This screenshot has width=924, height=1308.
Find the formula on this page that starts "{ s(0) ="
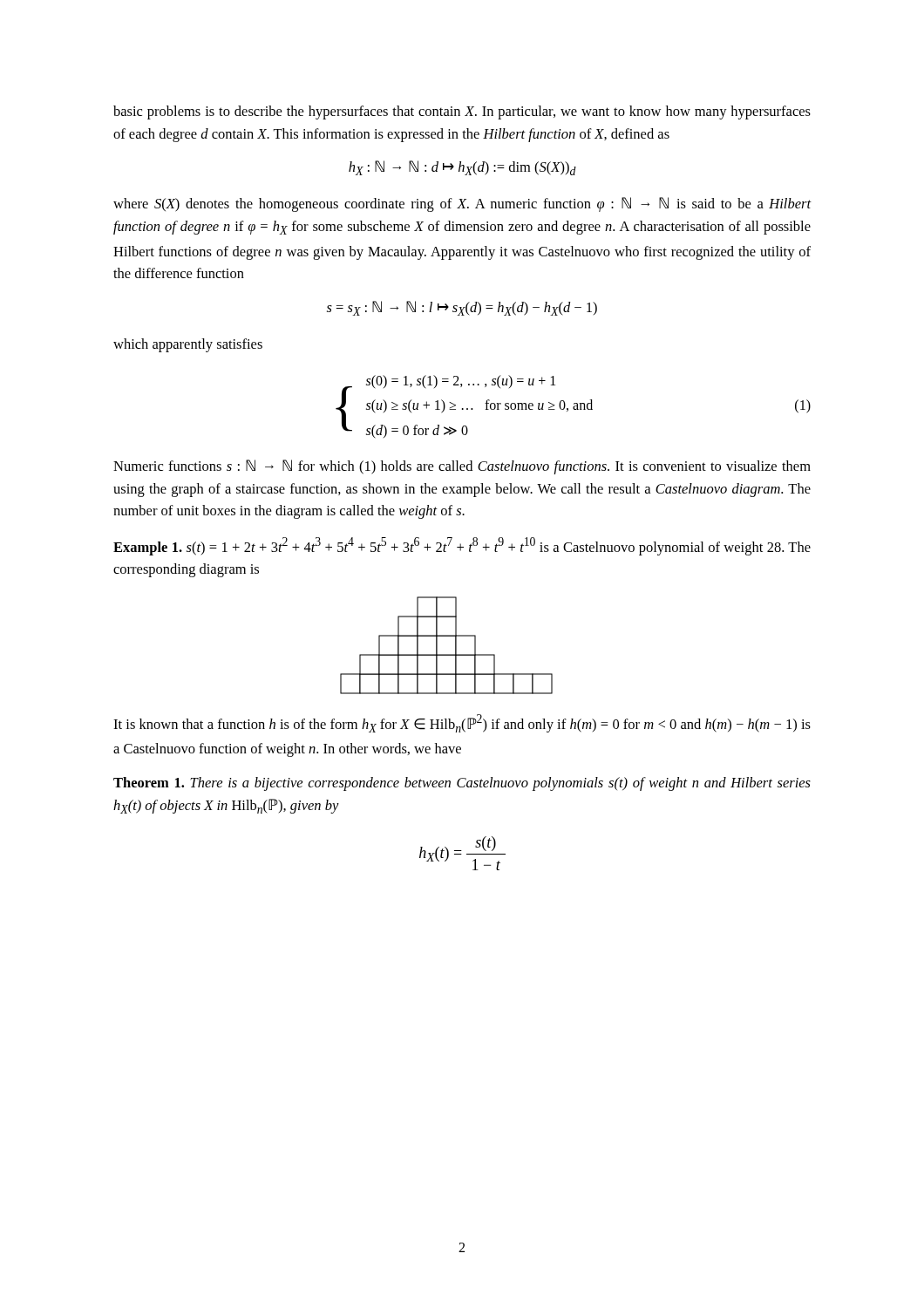pyautogui.click(x=571, y=405)
